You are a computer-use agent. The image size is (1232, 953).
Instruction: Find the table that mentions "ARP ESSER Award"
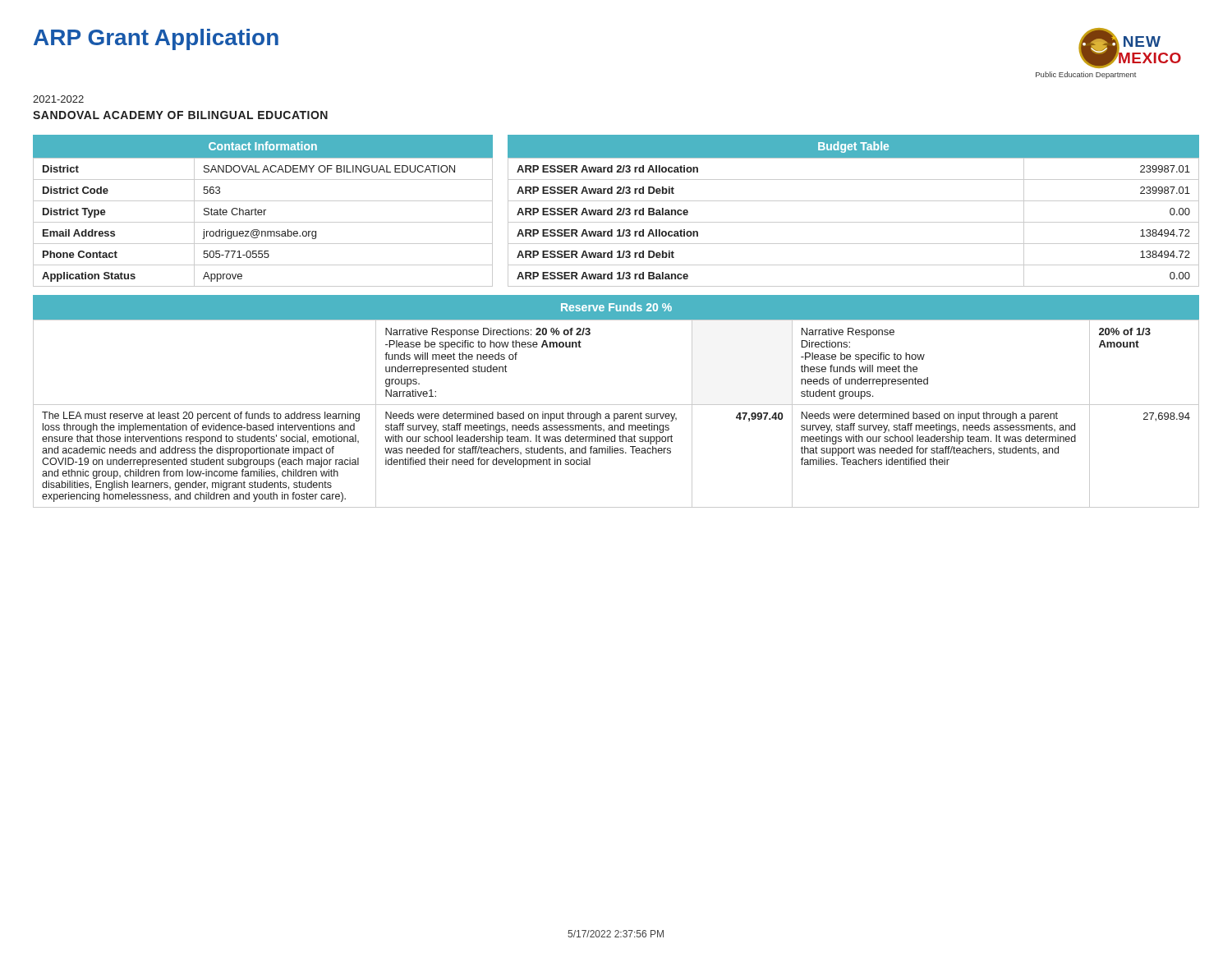coord(853,222)
